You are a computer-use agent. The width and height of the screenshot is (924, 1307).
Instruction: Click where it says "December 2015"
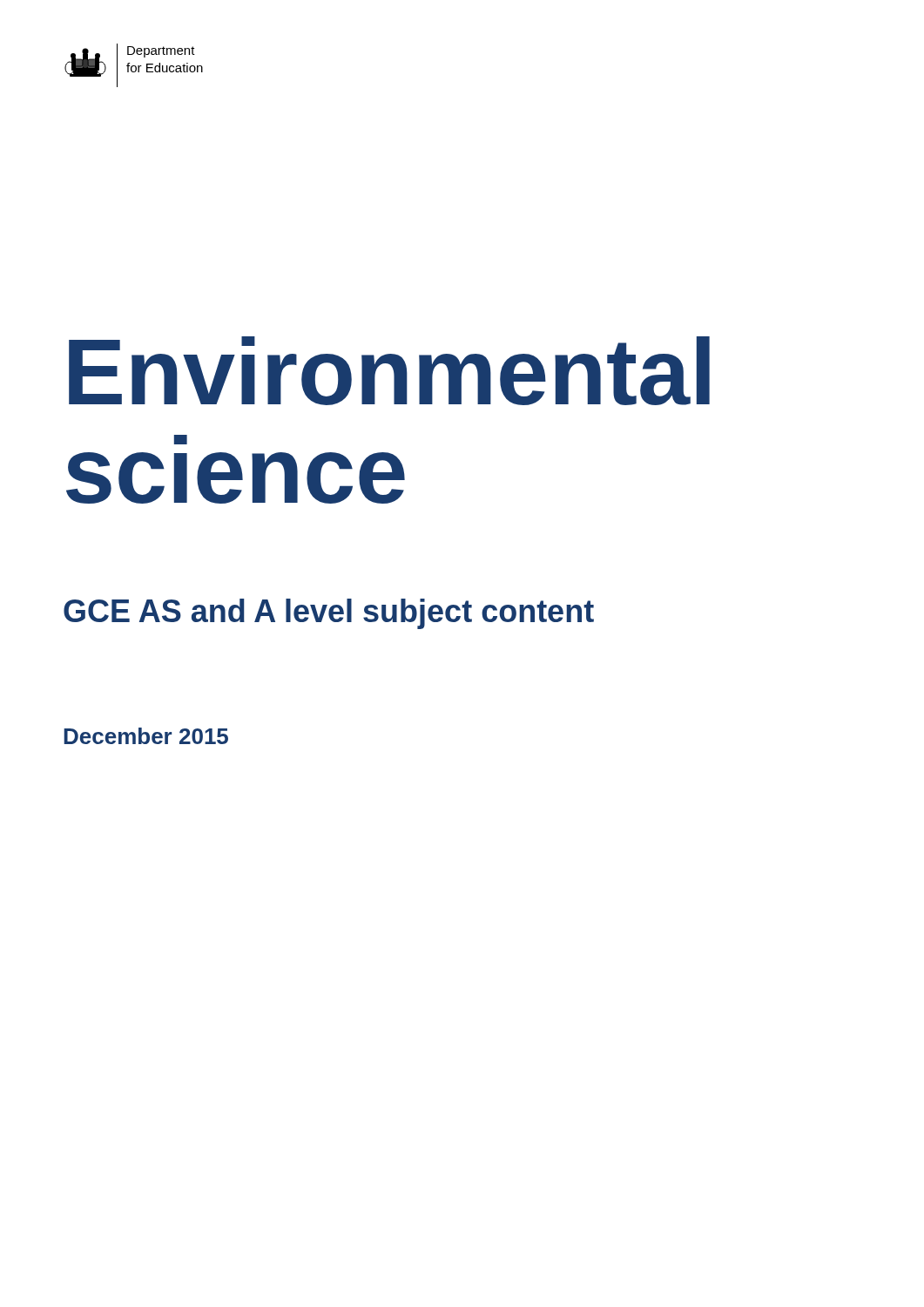point(146,737)
